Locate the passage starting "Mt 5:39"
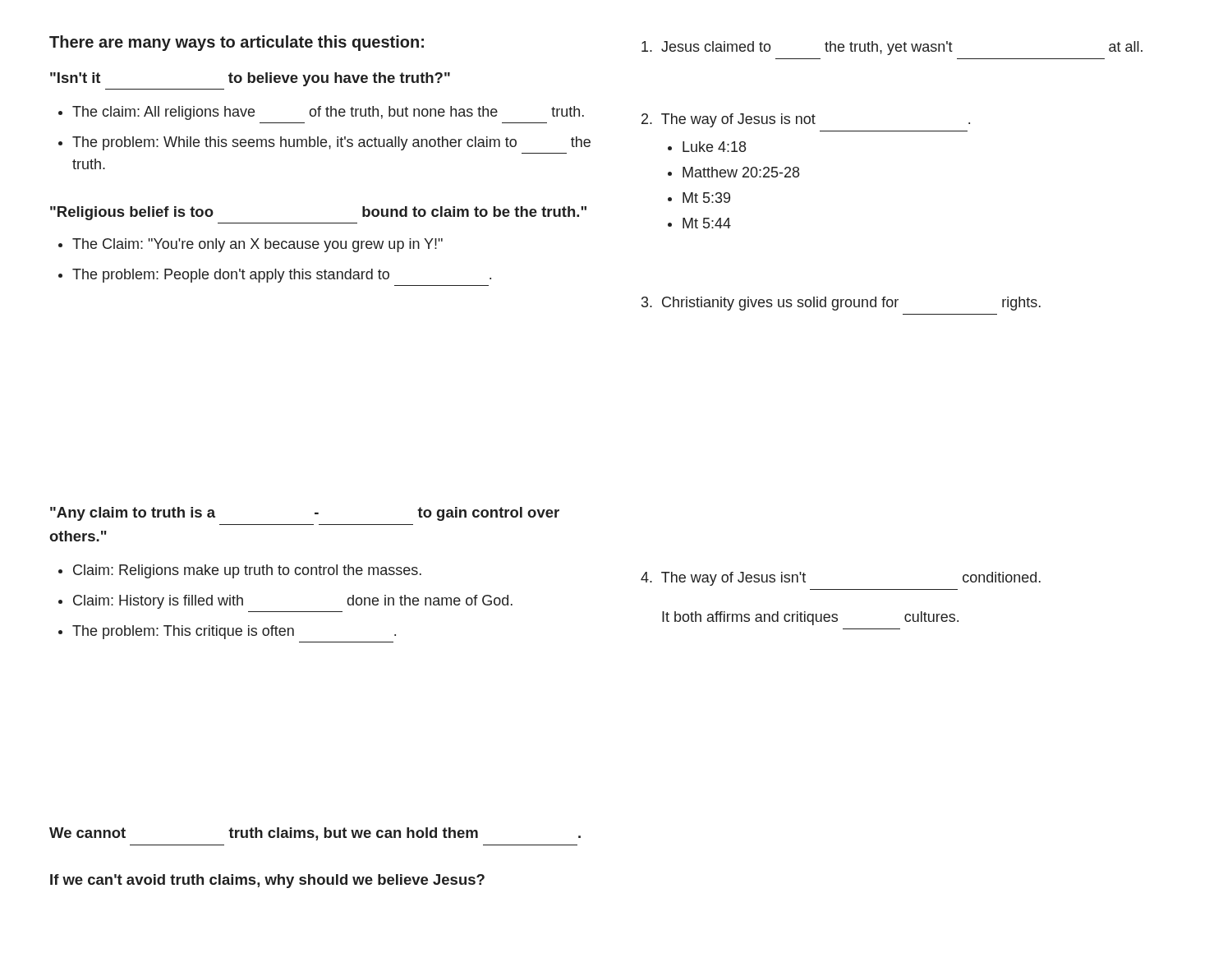 click(706, 198)
